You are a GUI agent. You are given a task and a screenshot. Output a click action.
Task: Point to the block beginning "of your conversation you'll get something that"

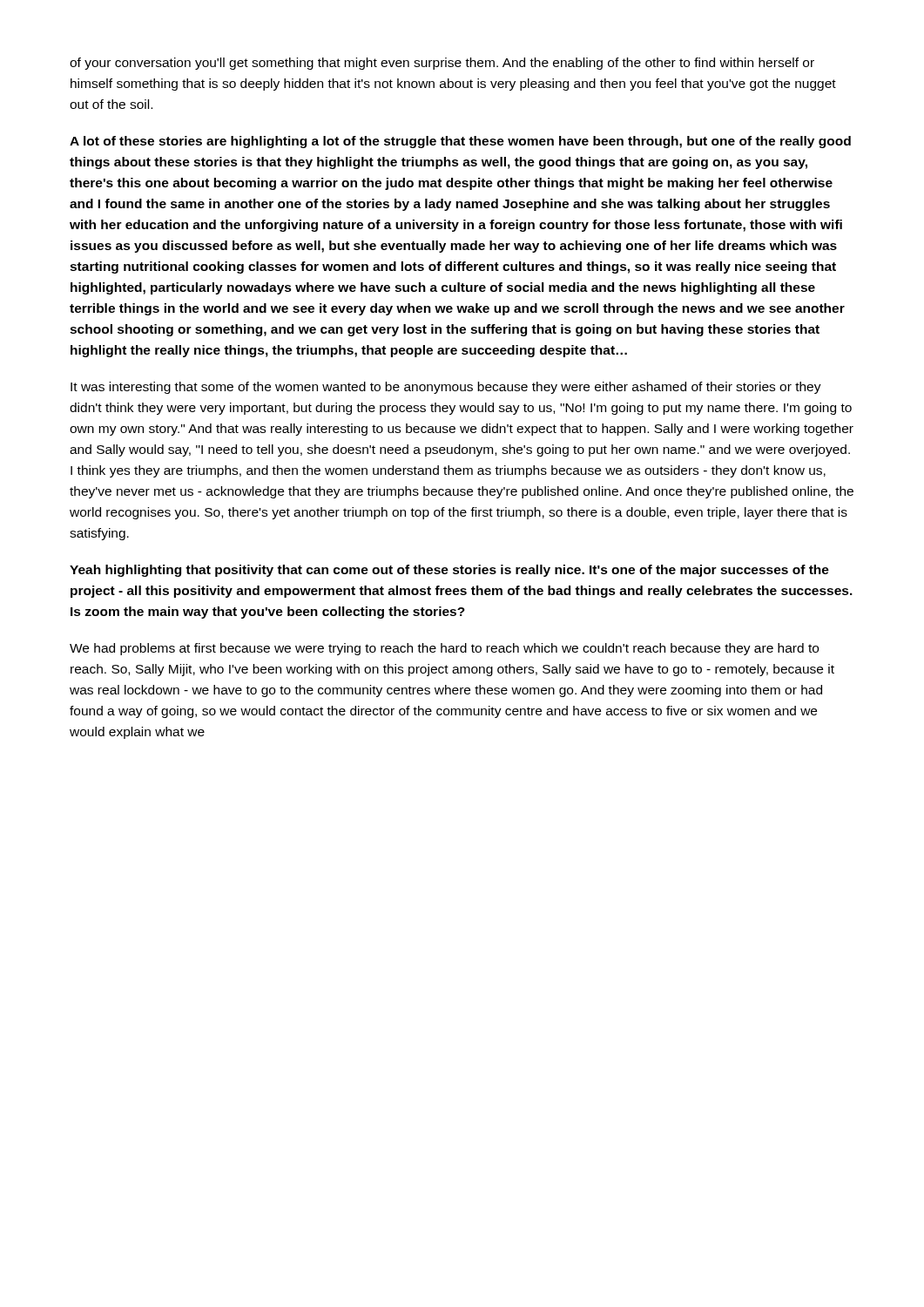[453, 83]
